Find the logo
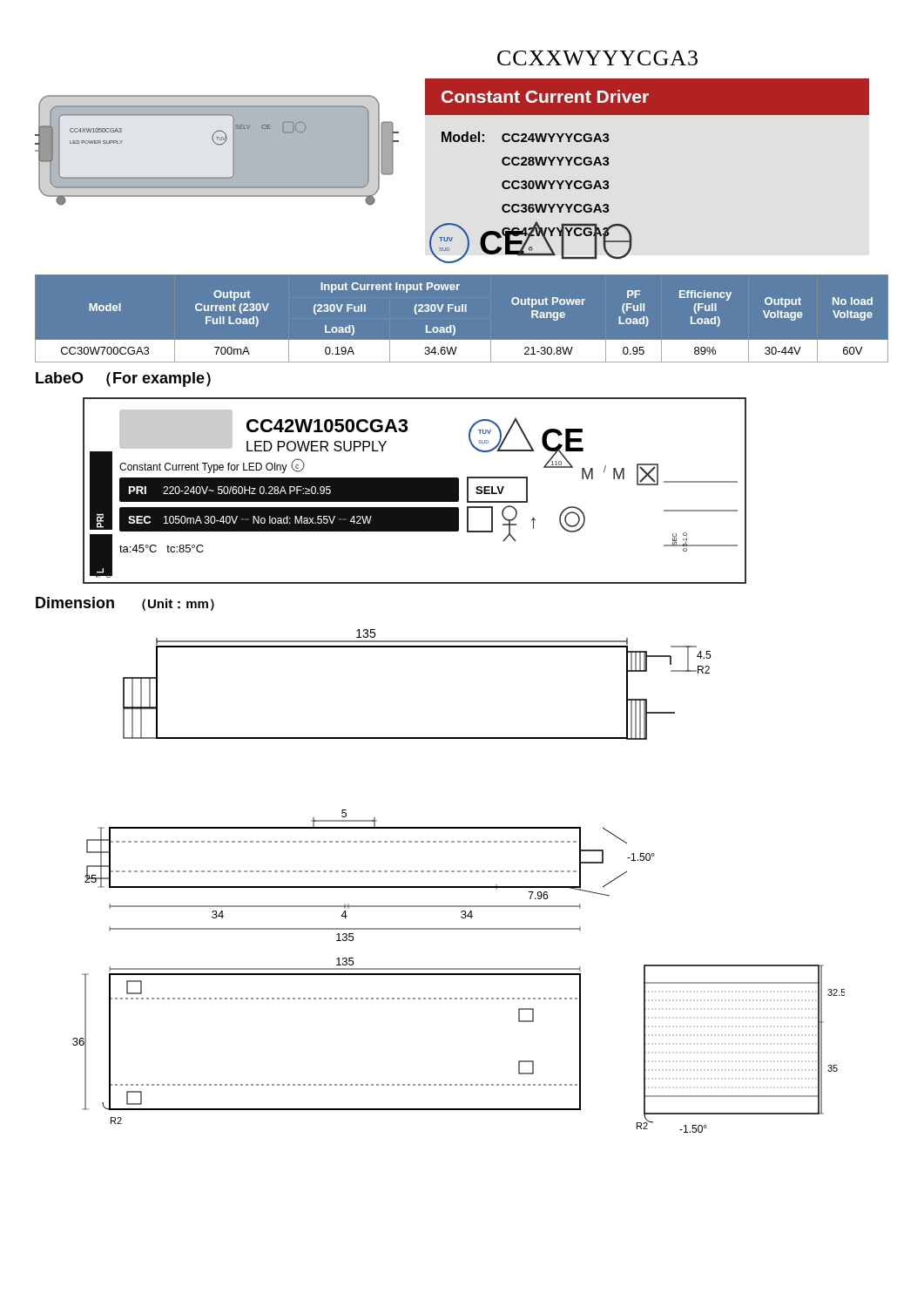The image size is (924, 1307). [647, 243]
